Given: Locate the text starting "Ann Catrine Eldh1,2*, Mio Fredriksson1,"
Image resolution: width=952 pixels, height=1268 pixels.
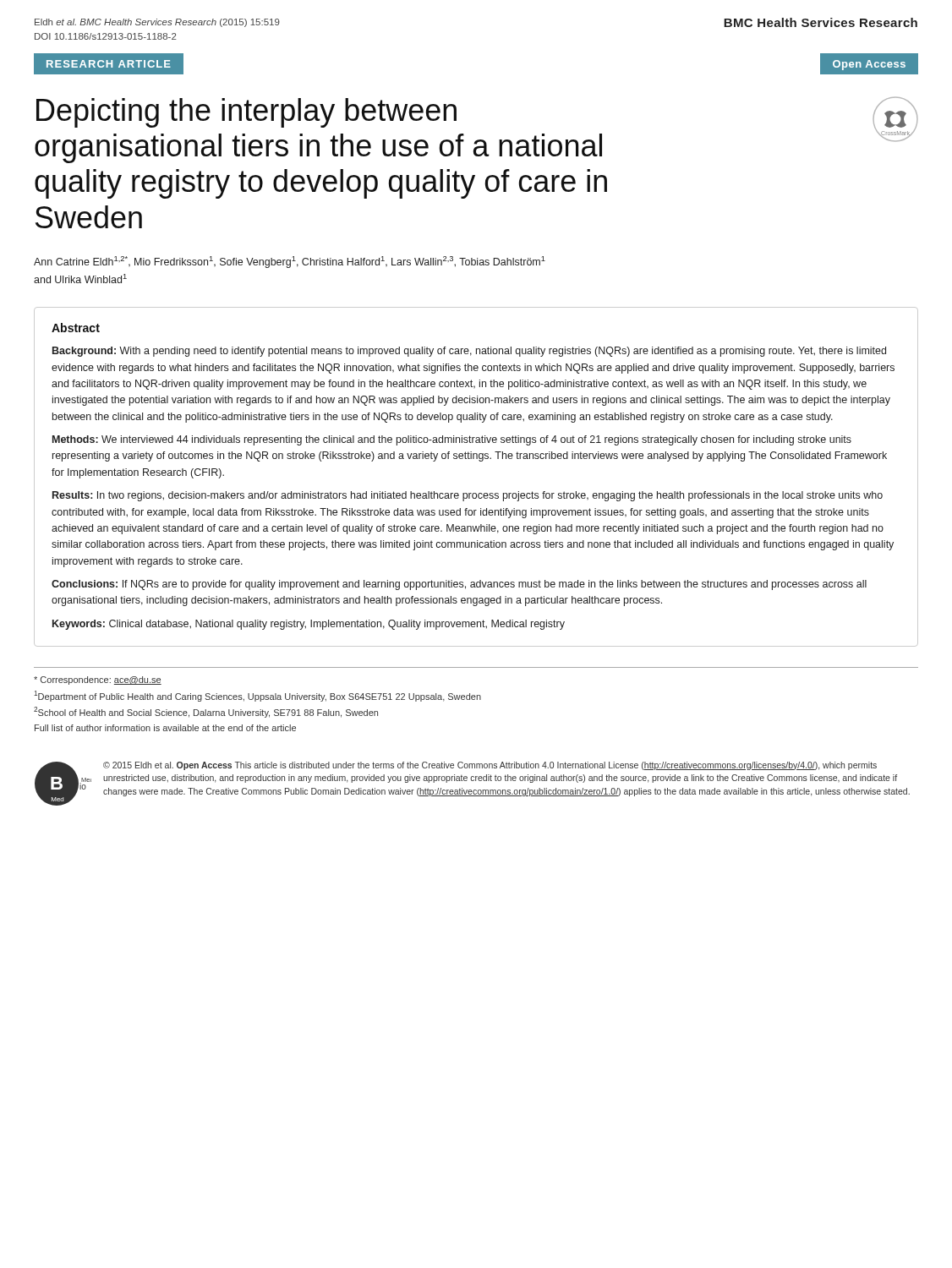Looking at the screenshot, I should click(290, 270).
